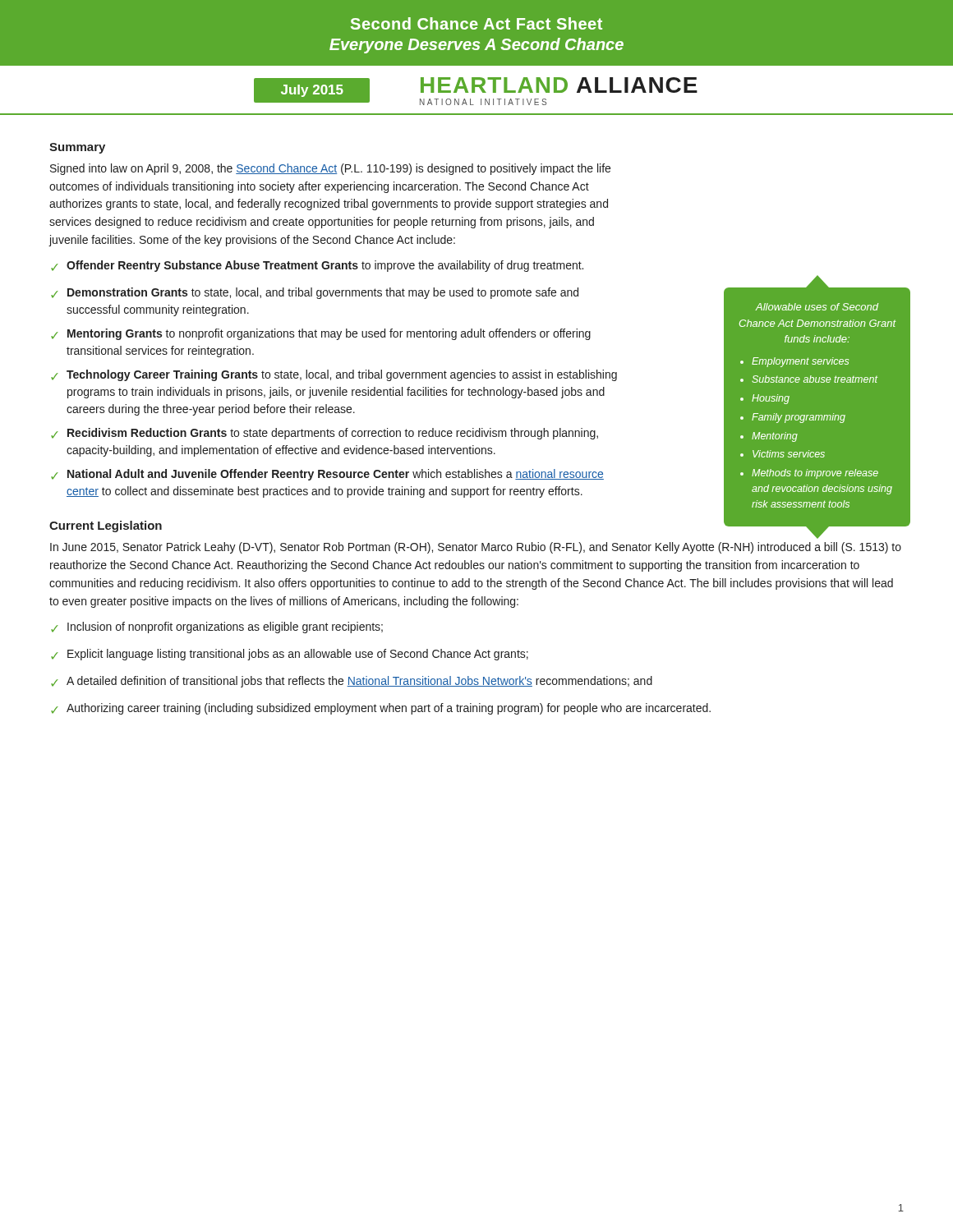Locate the logo
Screen dimensions: 1232x953
[559, 90]
